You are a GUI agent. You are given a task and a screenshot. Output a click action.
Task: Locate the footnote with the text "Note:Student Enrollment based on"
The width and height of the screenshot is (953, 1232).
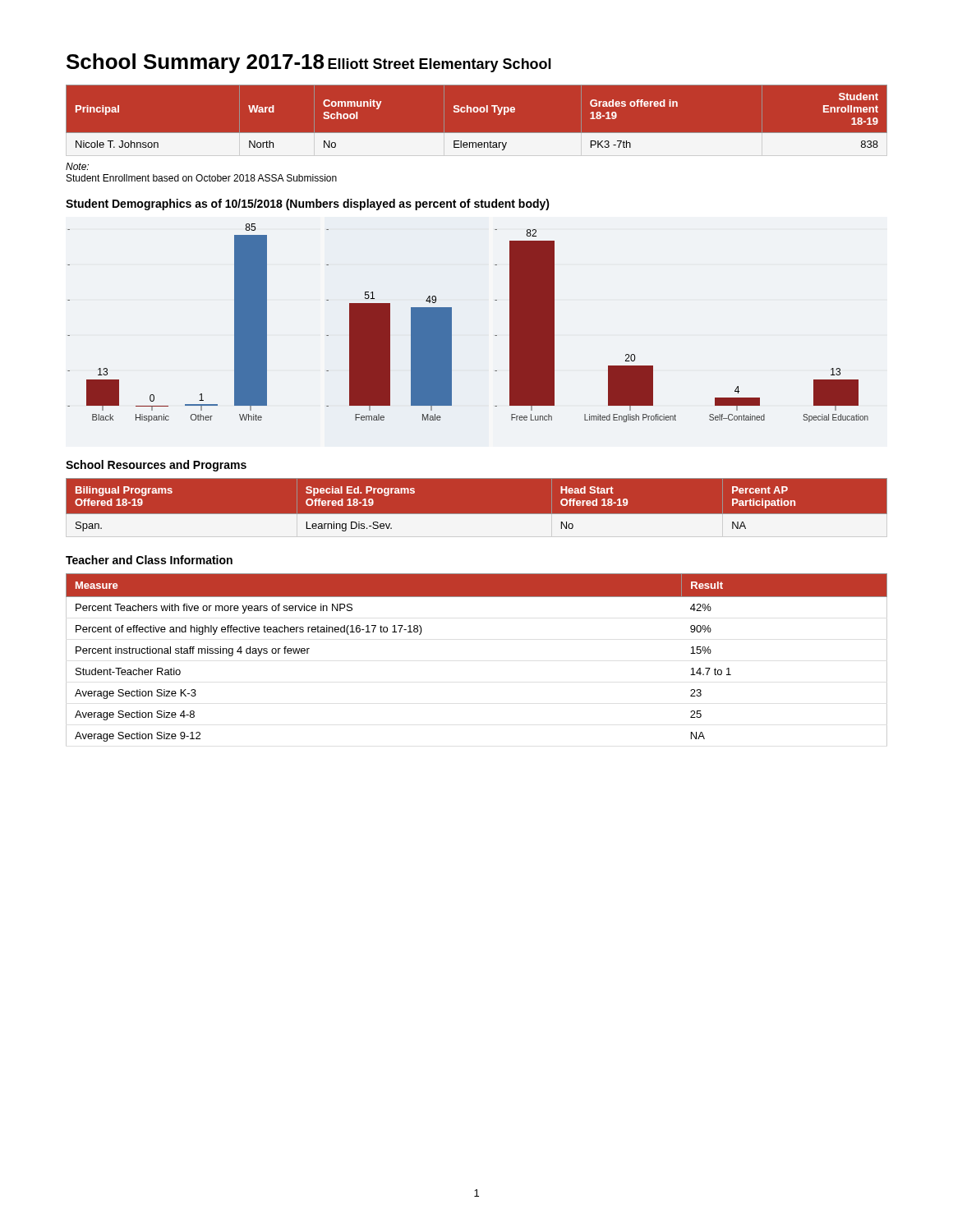(77, 166)
